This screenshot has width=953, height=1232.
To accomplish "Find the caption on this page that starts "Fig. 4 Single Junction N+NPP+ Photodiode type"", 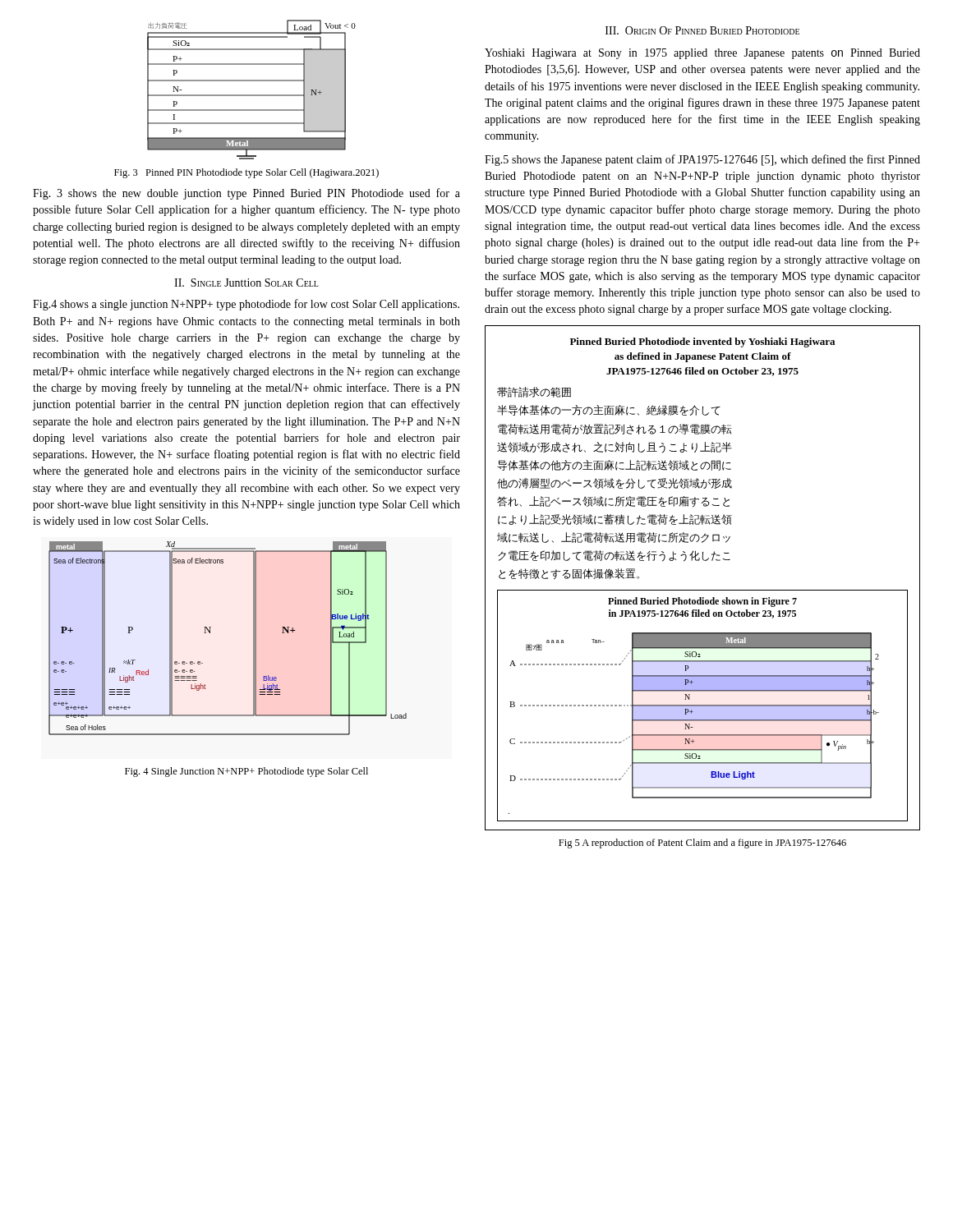I will point(246,771).
